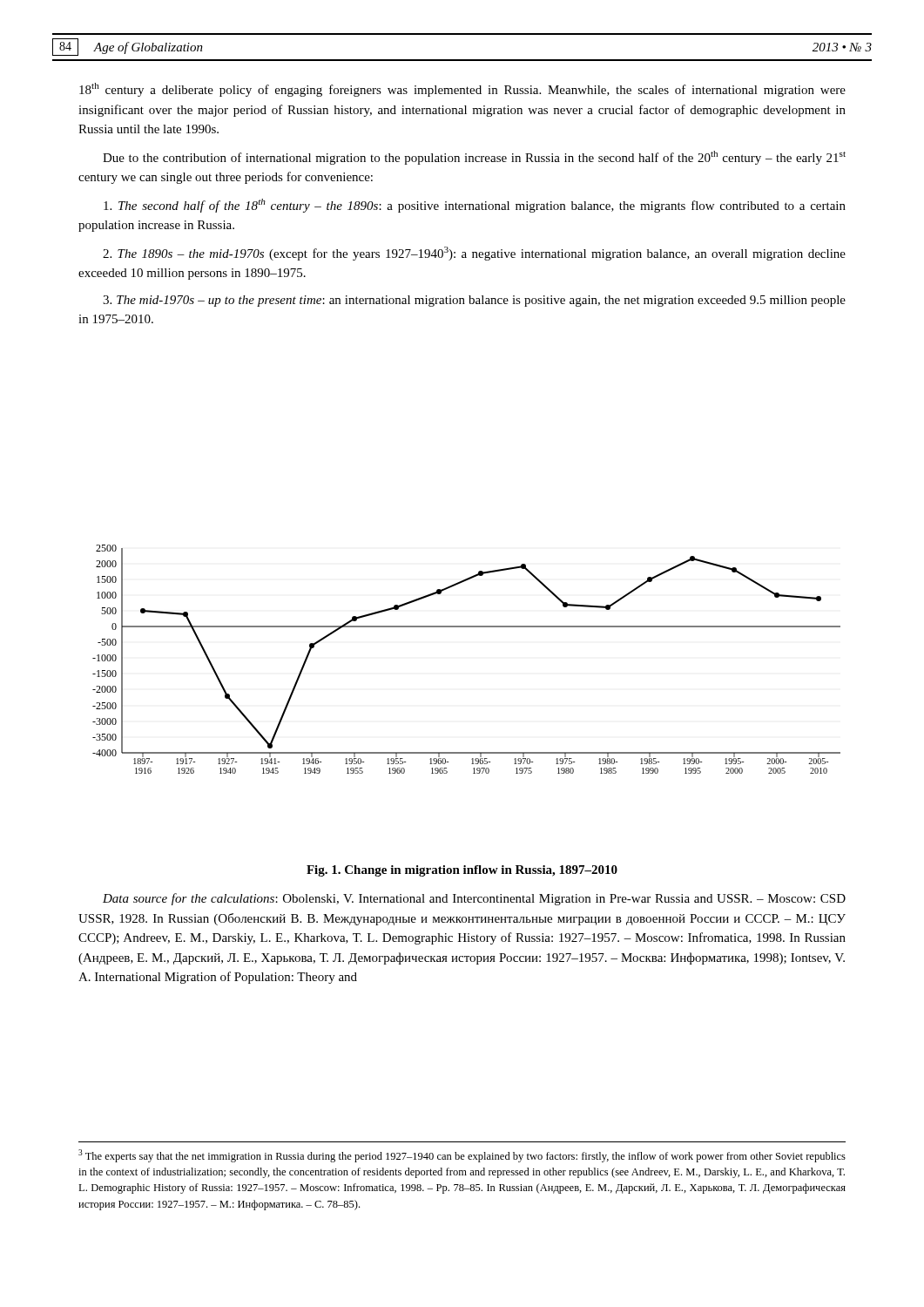Find the region starting "Fig. 1. Change in migration"
The width and height of the screenshot is (924, 1307).
462,870
